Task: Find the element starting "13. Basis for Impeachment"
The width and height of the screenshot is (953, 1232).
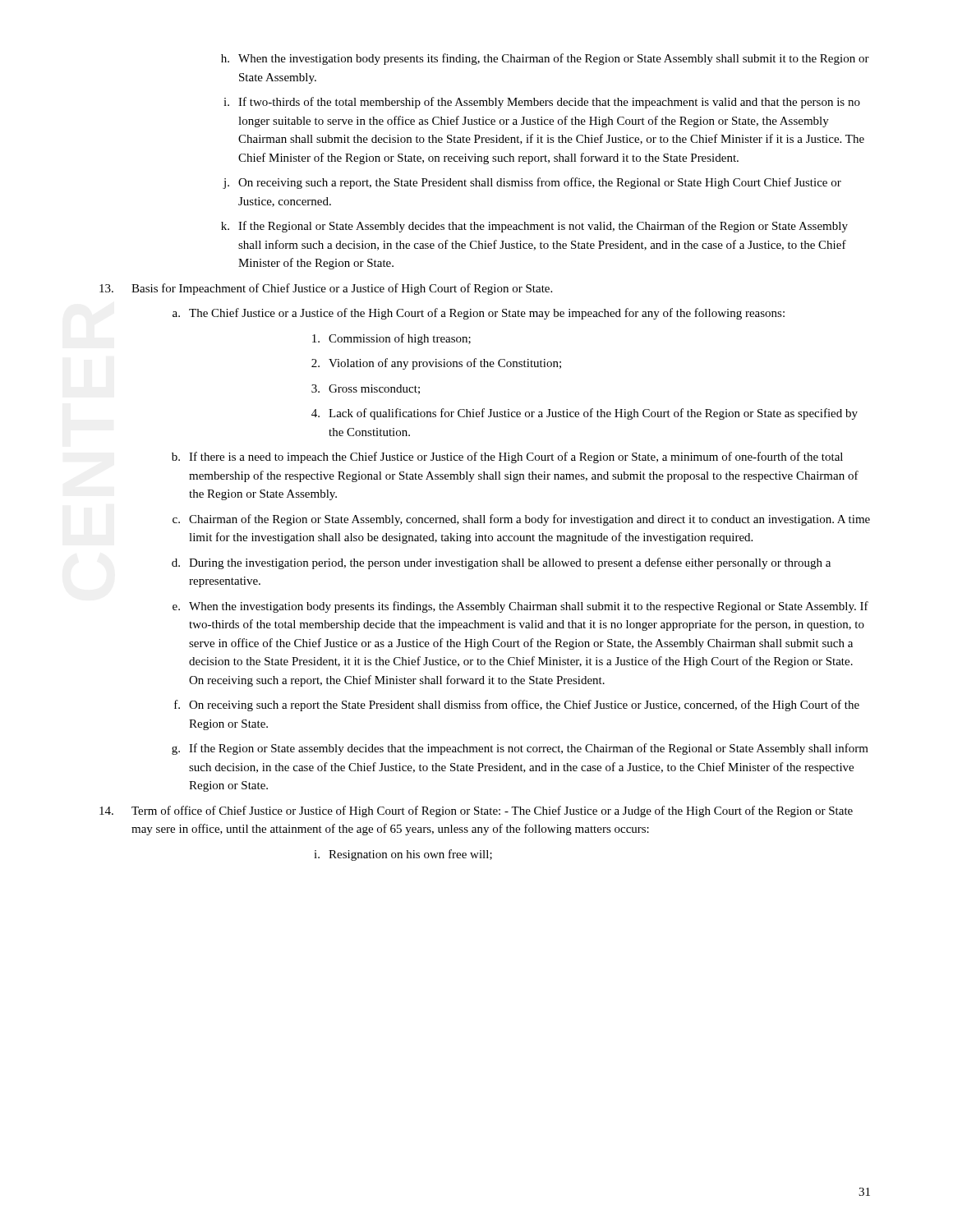Action: 485,288
